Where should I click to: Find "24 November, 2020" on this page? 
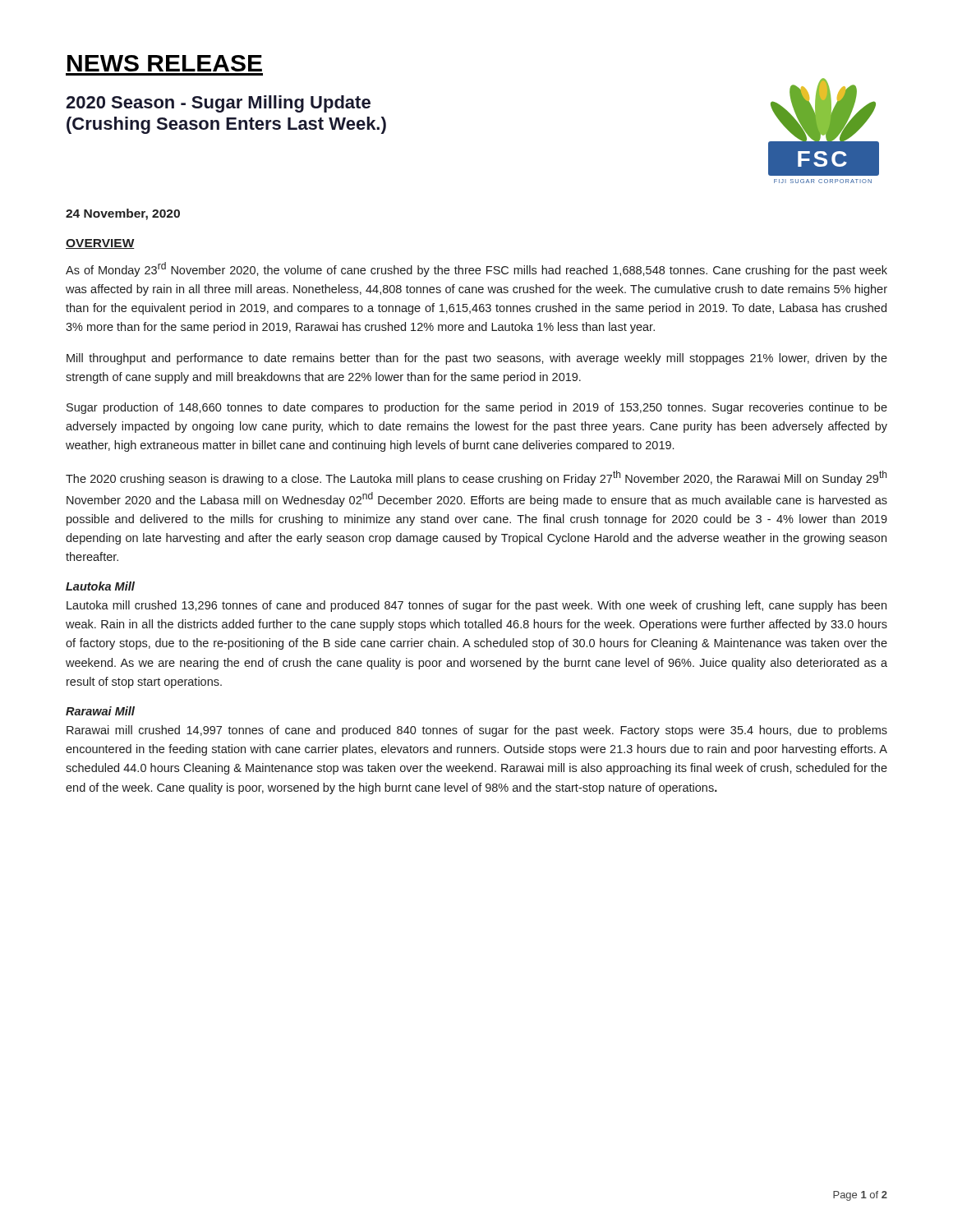123,214
